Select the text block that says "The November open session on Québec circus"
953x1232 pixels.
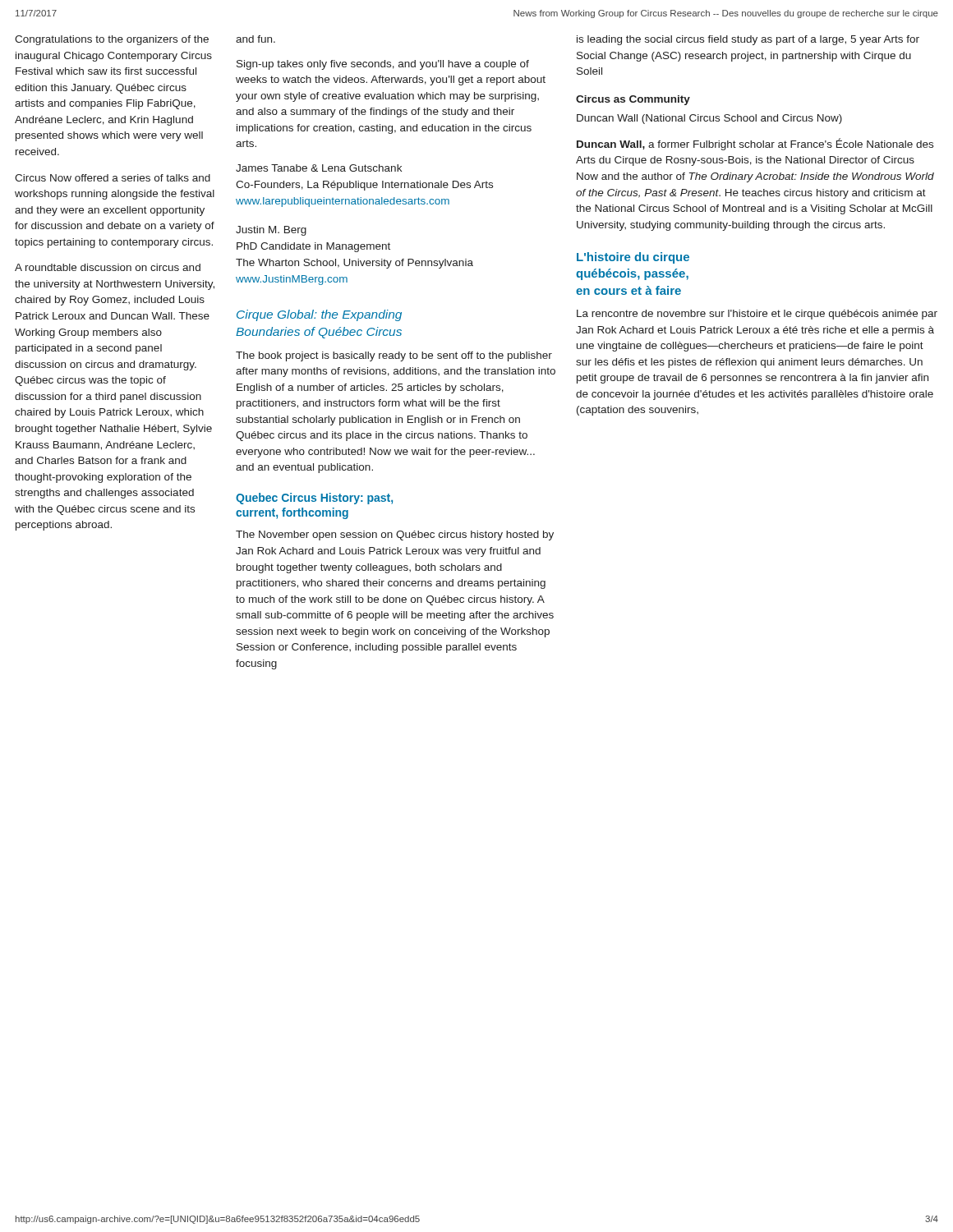(x=396, y=599)
